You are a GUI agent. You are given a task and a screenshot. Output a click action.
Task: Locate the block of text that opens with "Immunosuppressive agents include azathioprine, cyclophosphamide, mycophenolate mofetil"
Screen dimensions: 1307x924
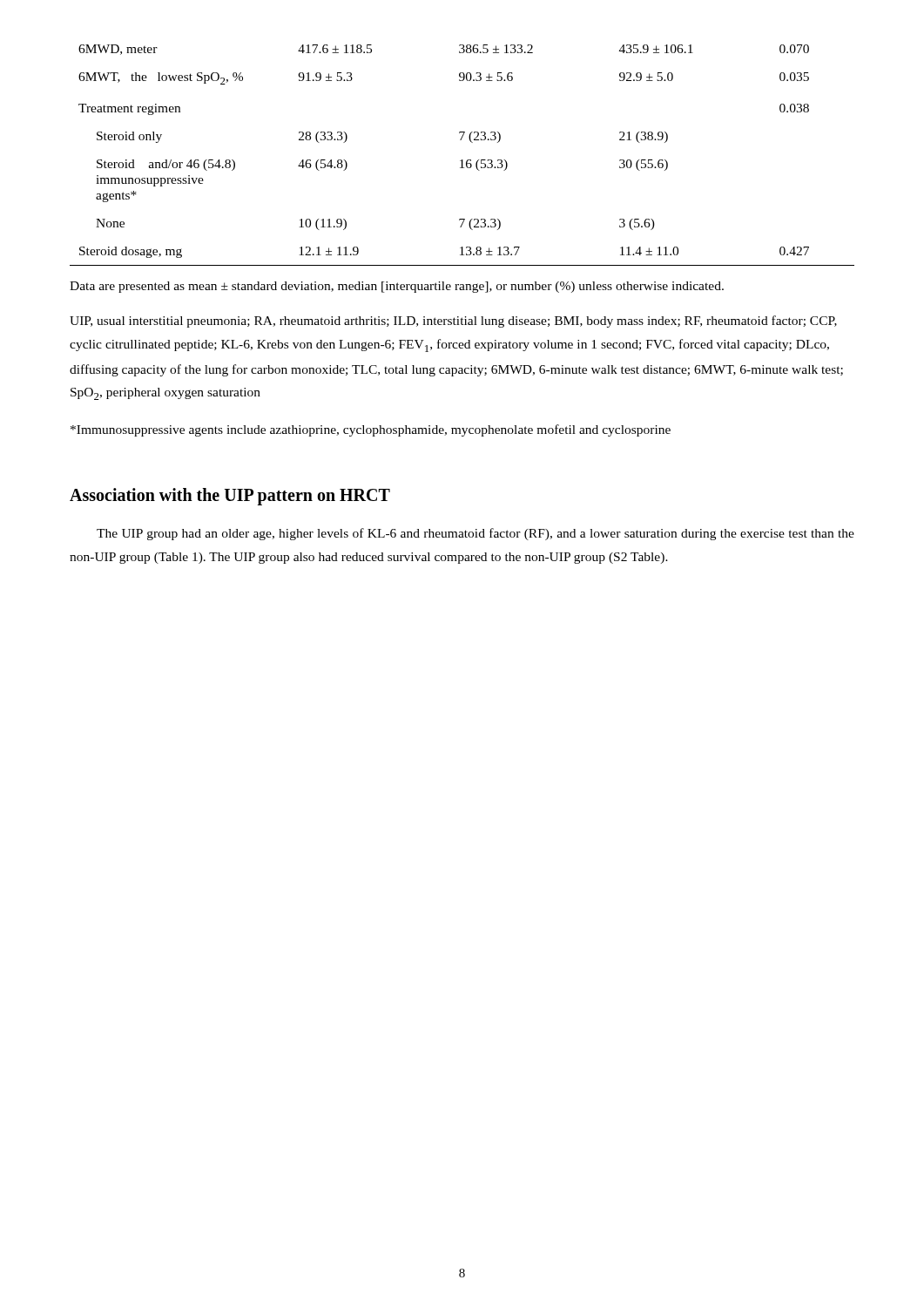[x=370, y=429]
